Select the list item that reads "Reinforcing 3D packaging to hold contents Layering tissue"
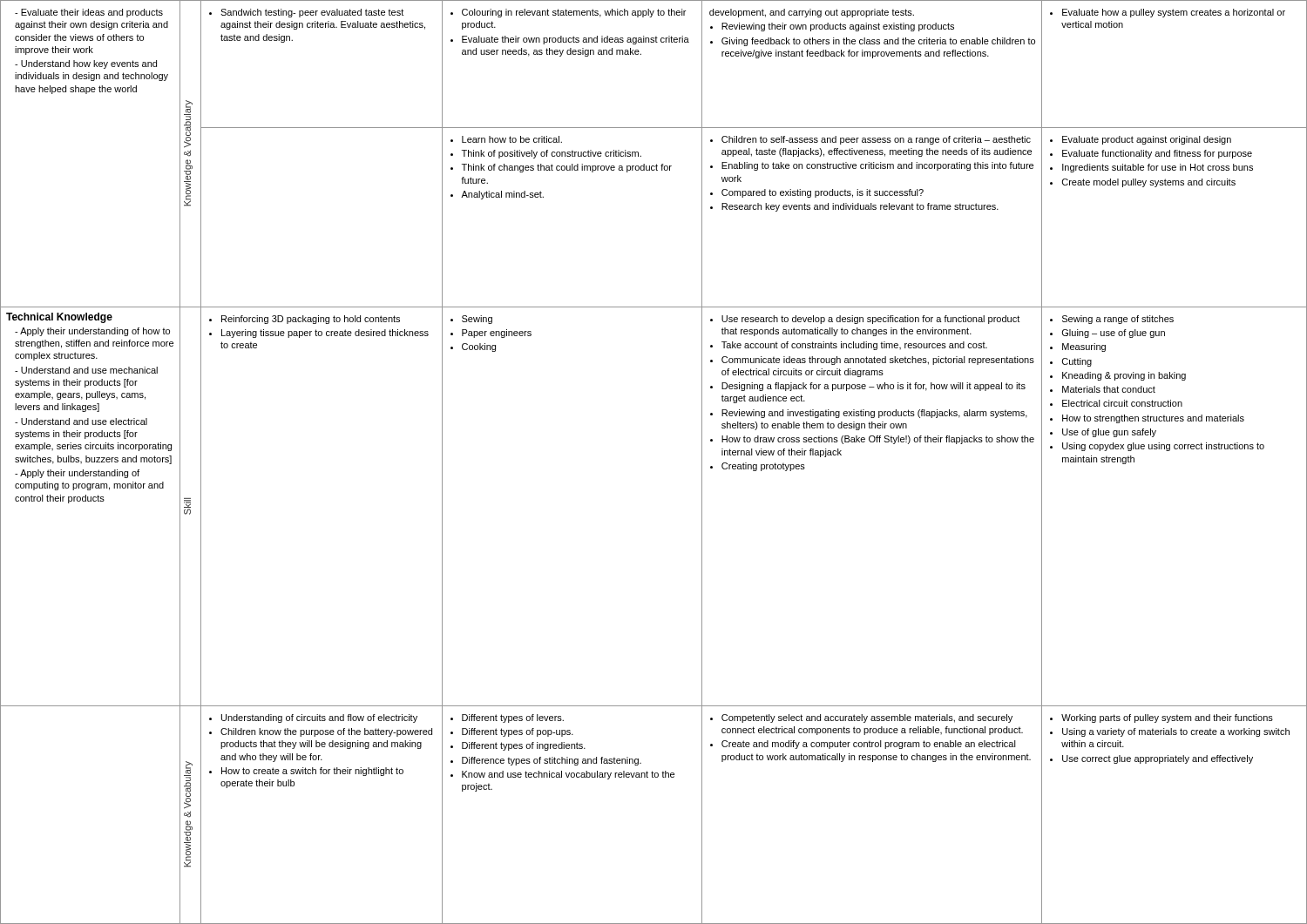The height and width of the screenshot is (924, 1307). pyautogui.click(x=321, y=332)
